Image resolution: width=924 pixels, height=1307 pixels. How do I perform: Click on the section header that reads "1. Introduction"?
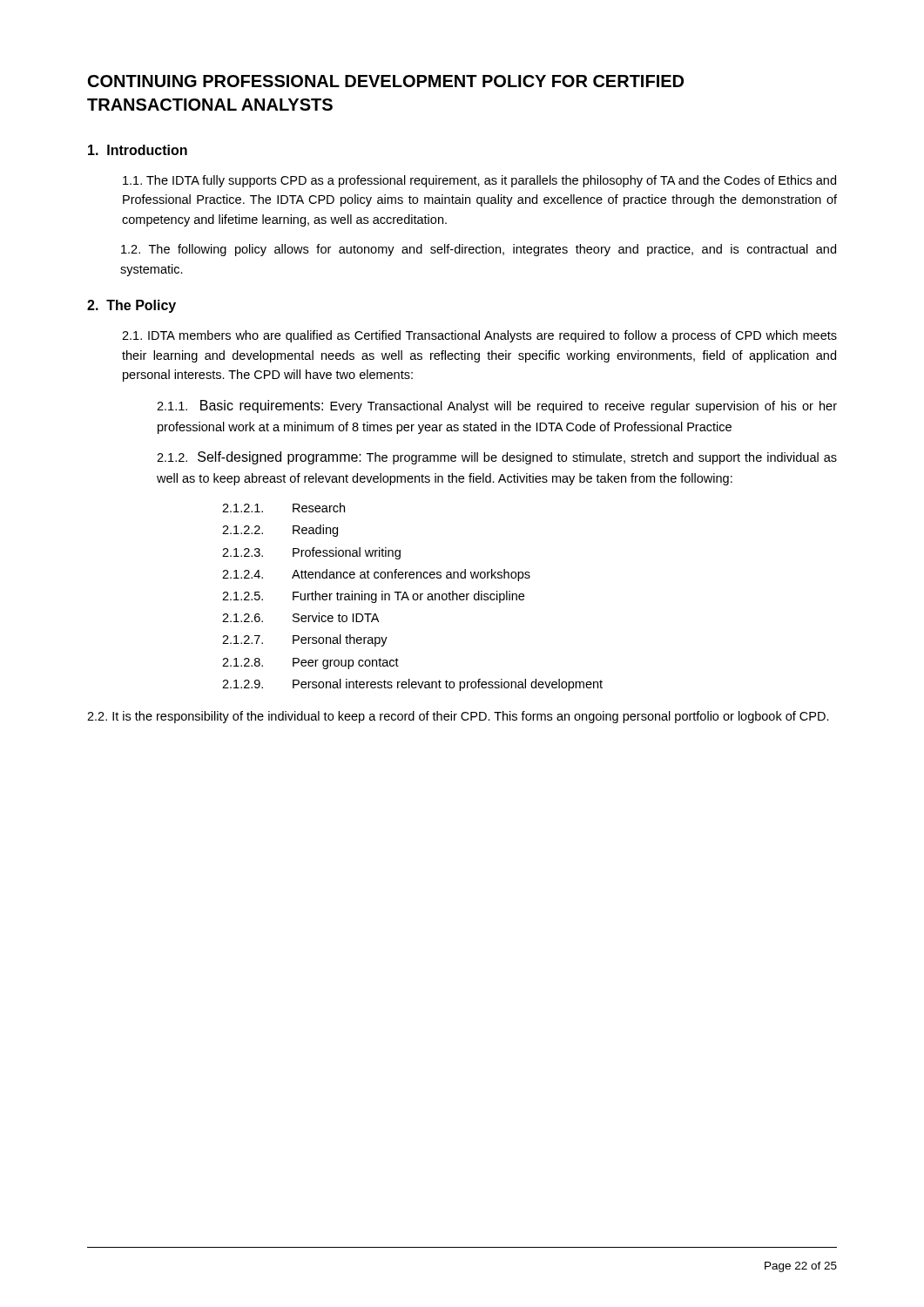137,150
